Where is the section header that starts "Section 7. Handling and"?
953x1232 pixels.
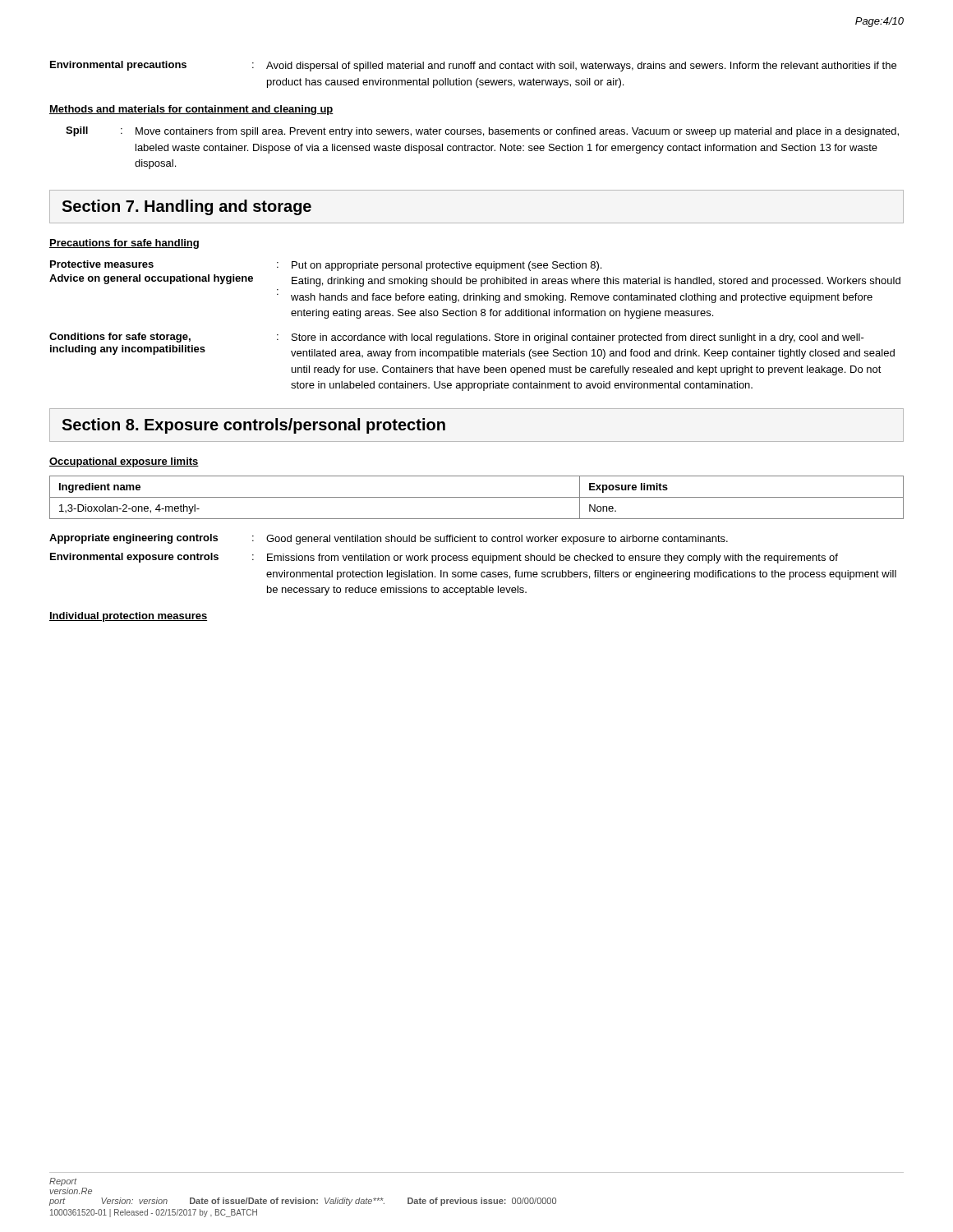pyautogui.click(x=186, y=207)
